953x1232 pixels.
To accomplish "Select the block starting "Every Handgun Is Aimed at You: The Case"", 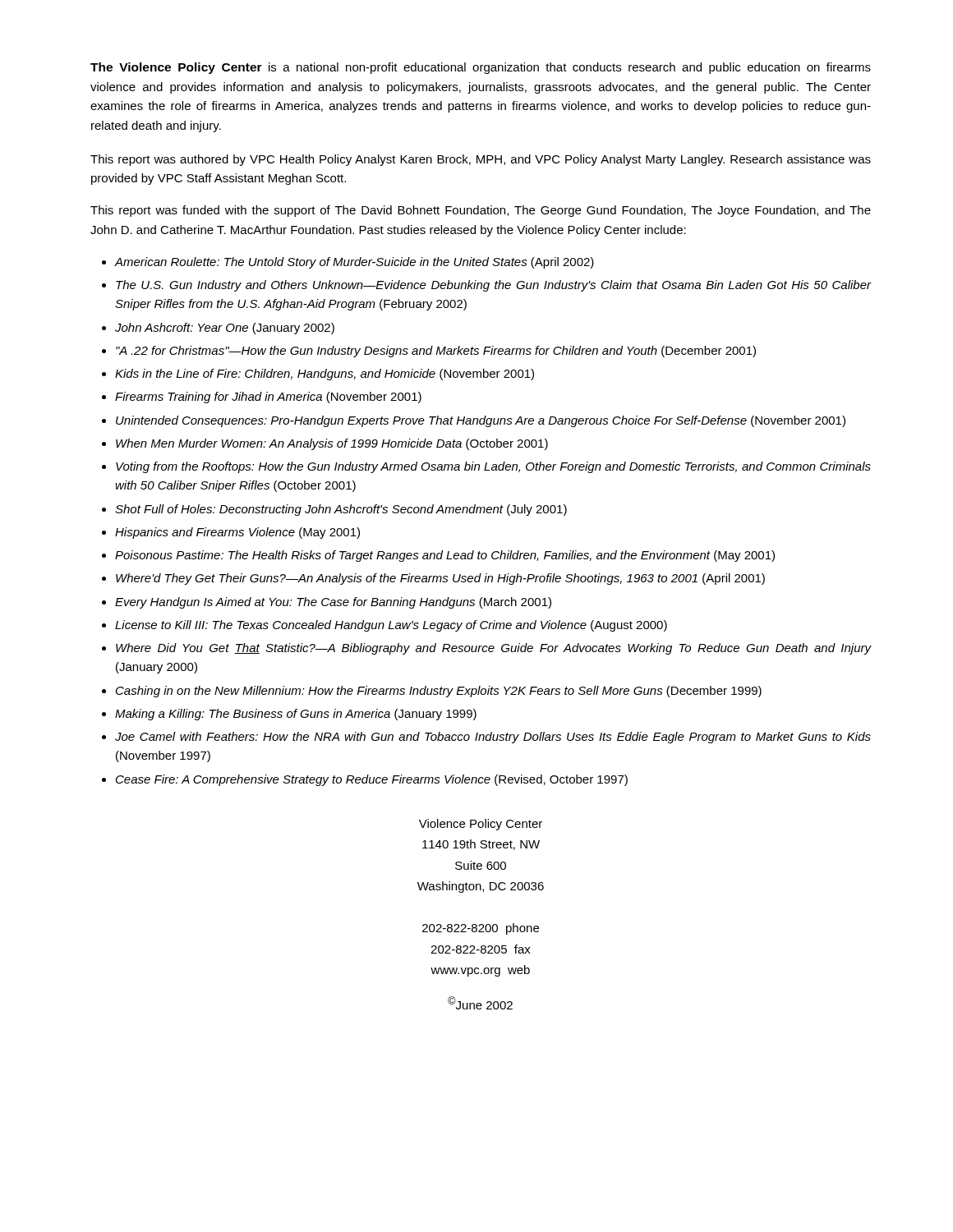I will 334,601.
